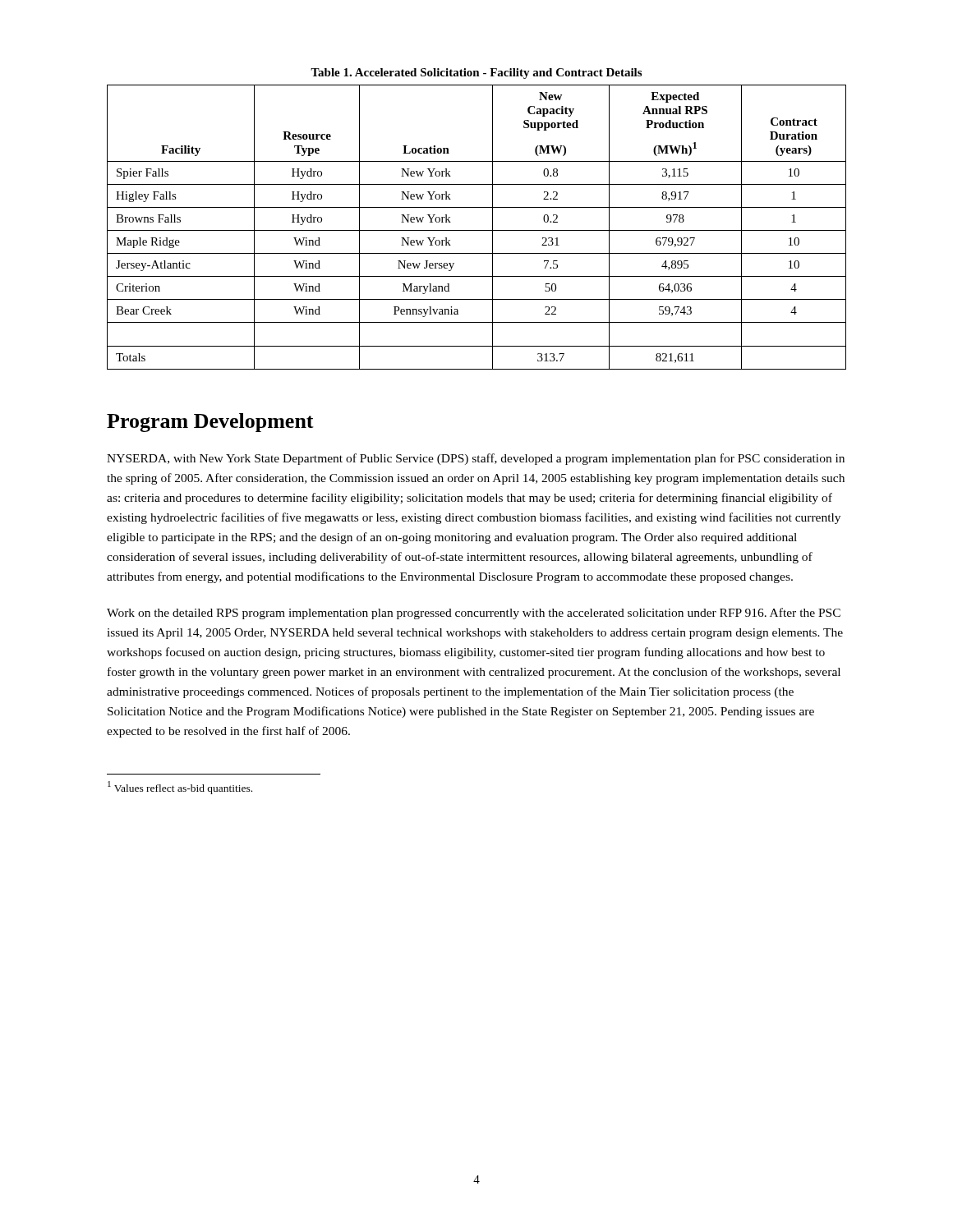The width and height of the screenshot is (953, 1232).
Task: Point to the block beginning "Work on the detailed RPS program"
Action: [x=475, y=672]
